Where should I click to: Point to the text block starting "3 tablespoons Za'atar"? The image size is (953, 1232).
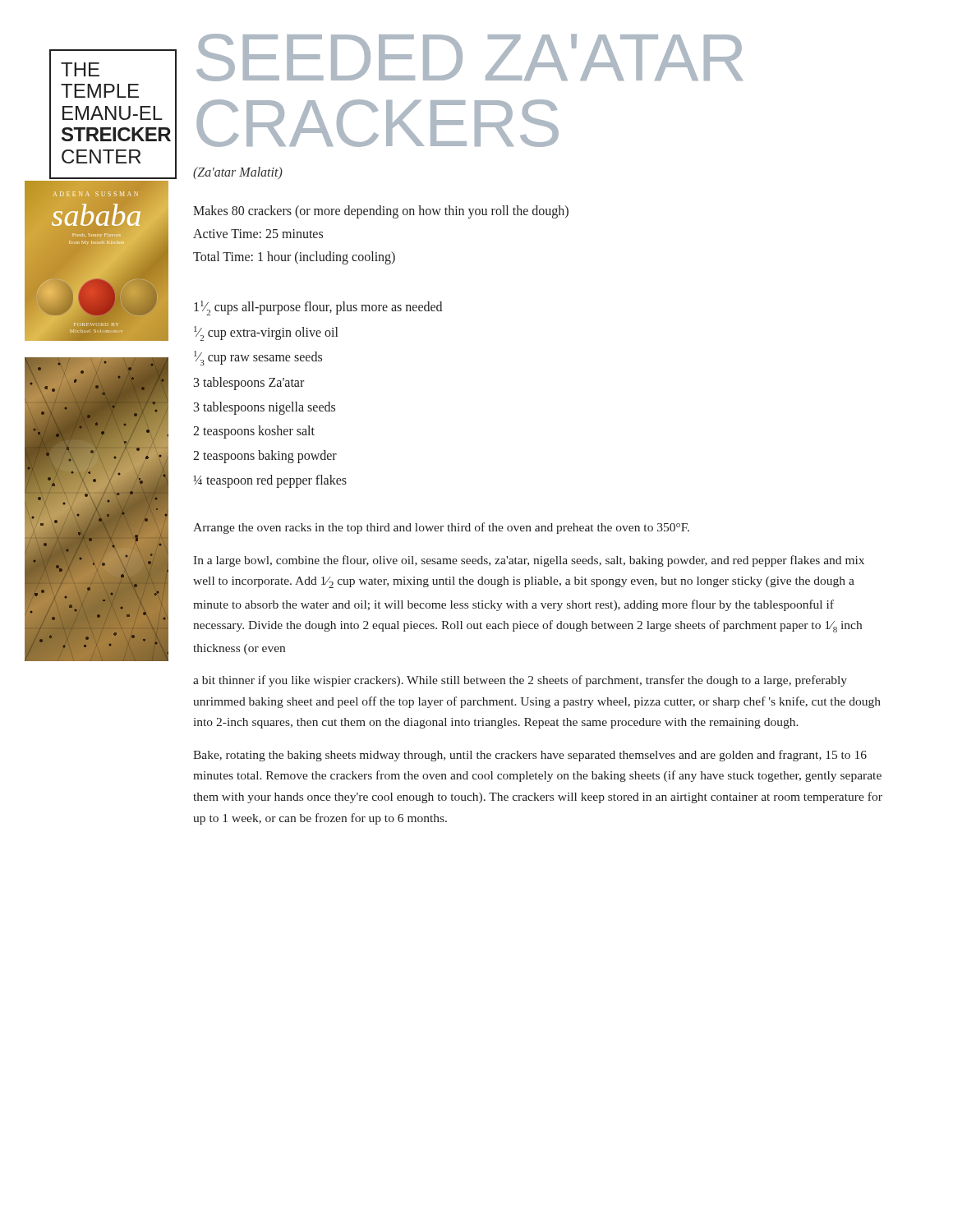pos(249,383)
